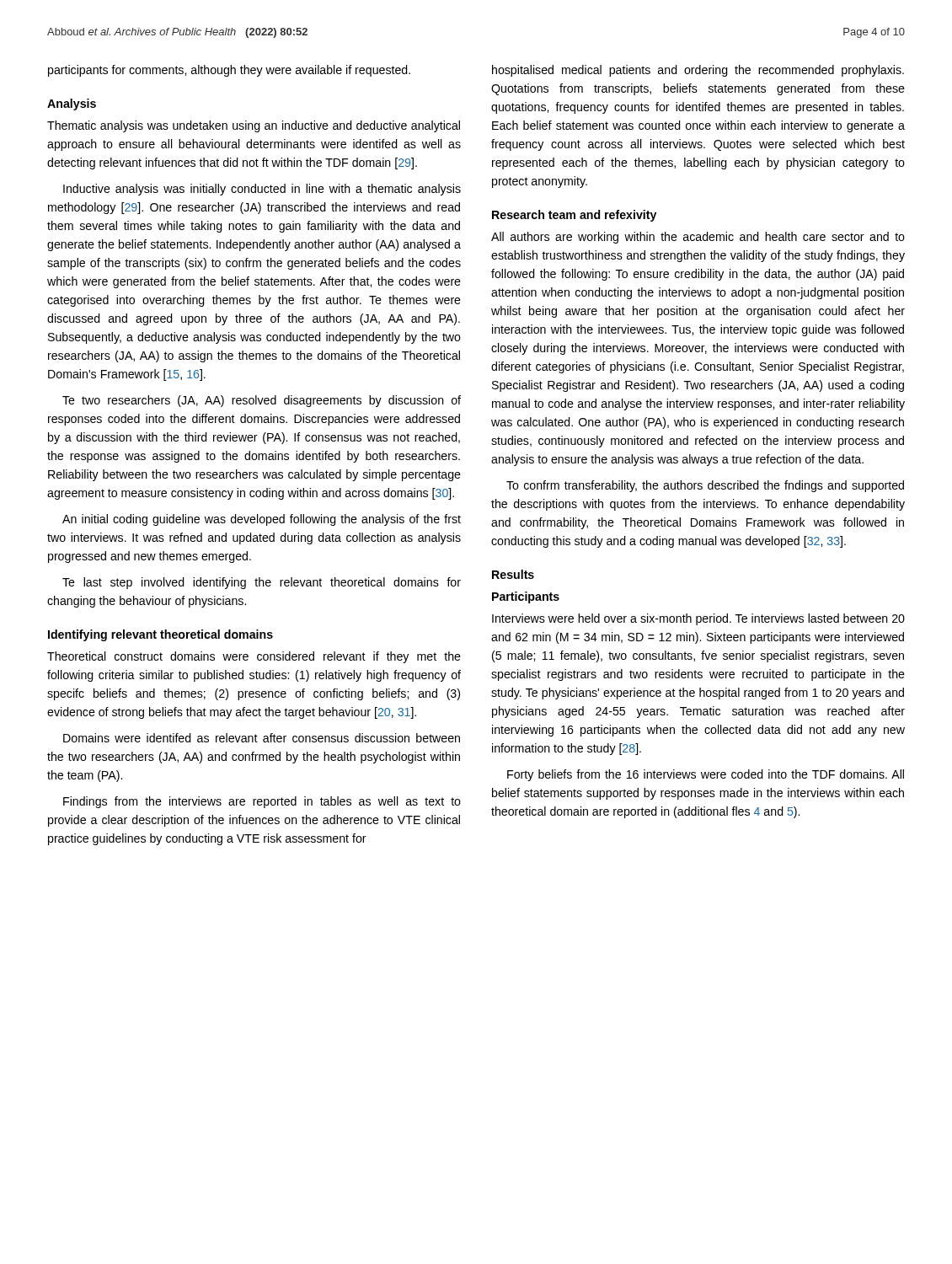This screenshot has width=952, height=1264.
Task: Find "Research team and refexivity" on this page
Action: 574,215
